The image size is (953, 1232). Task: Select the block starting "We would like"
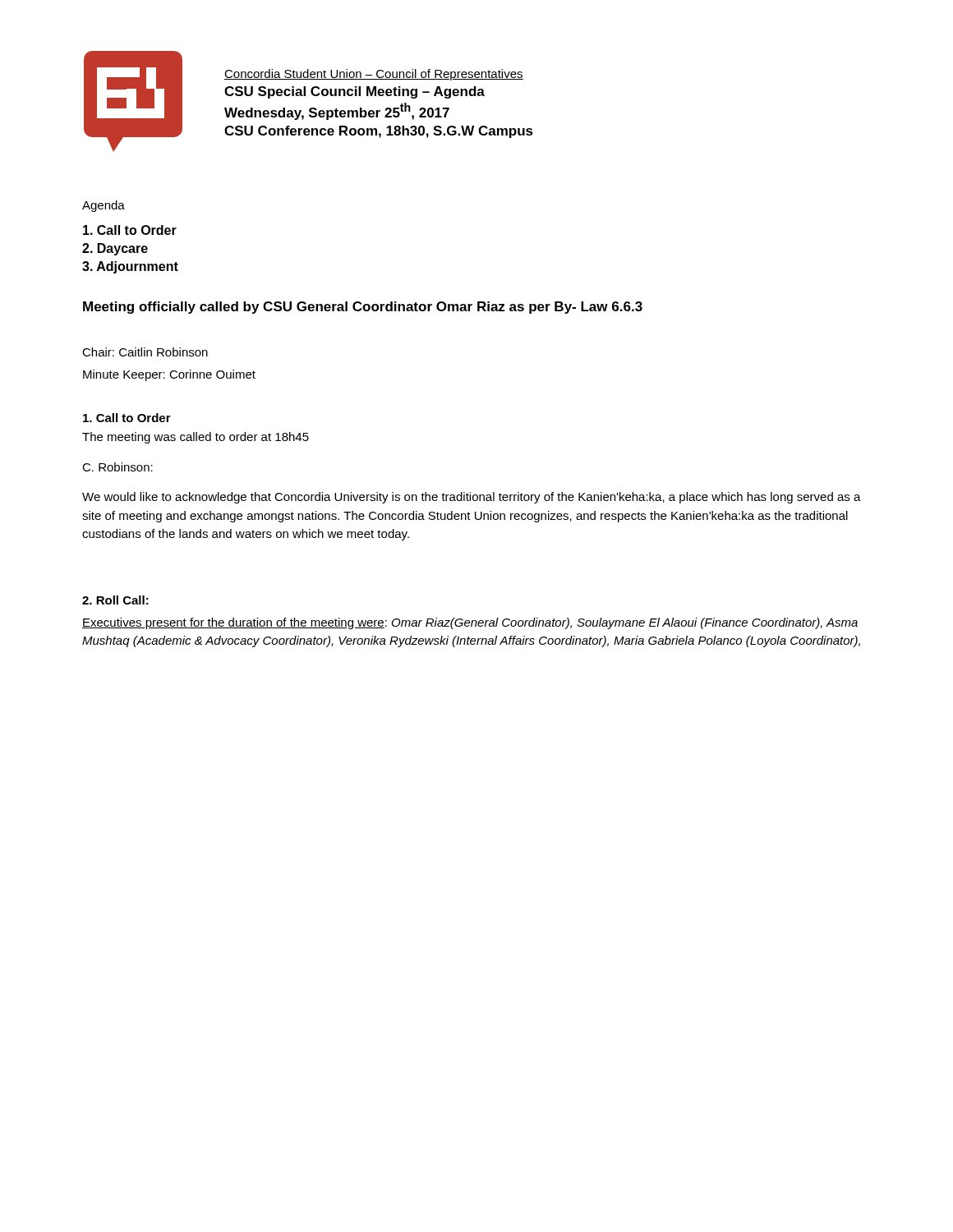[x=471, y=515]
